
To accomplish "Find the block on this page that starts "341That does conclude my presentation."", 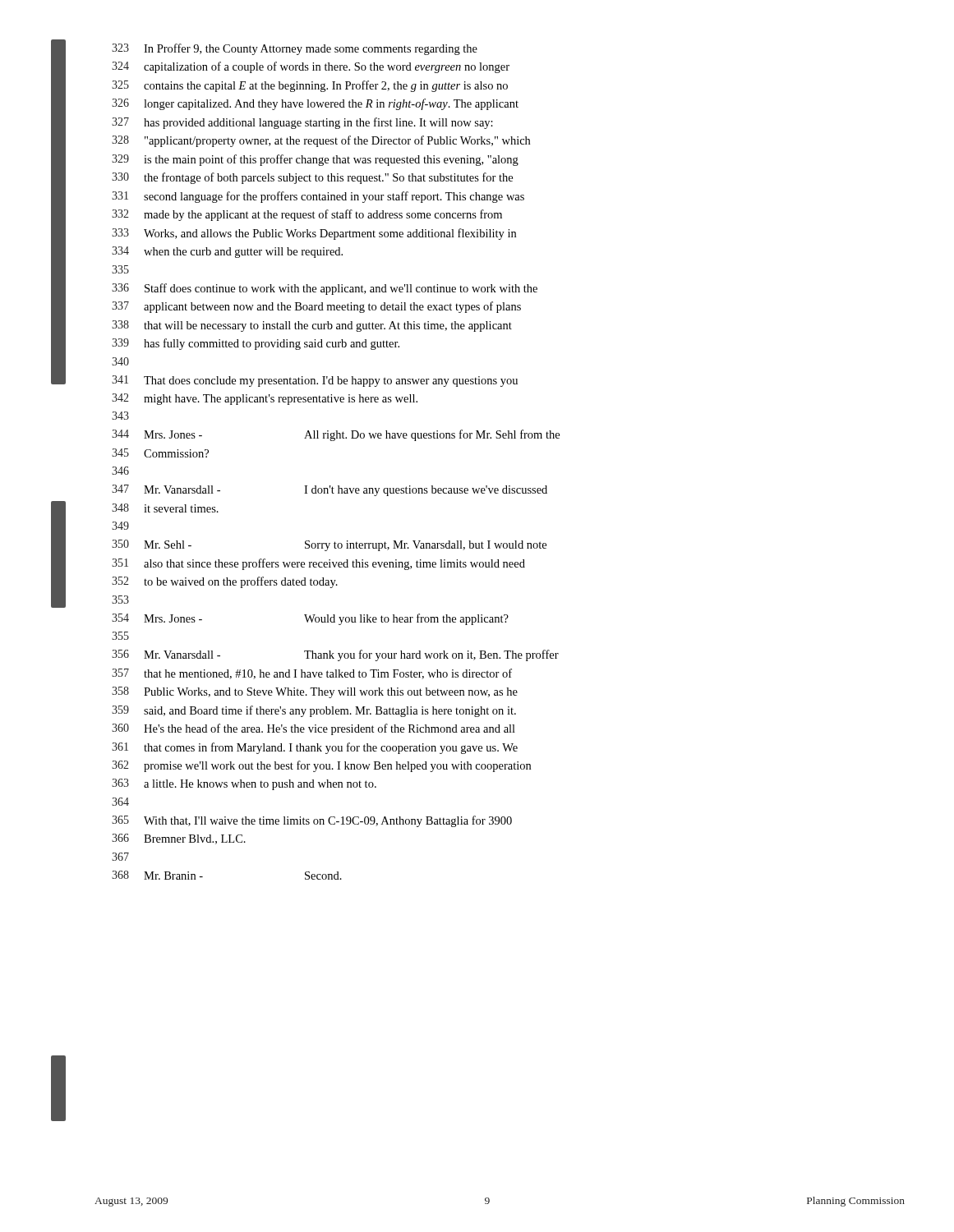I will coord(493,389).
